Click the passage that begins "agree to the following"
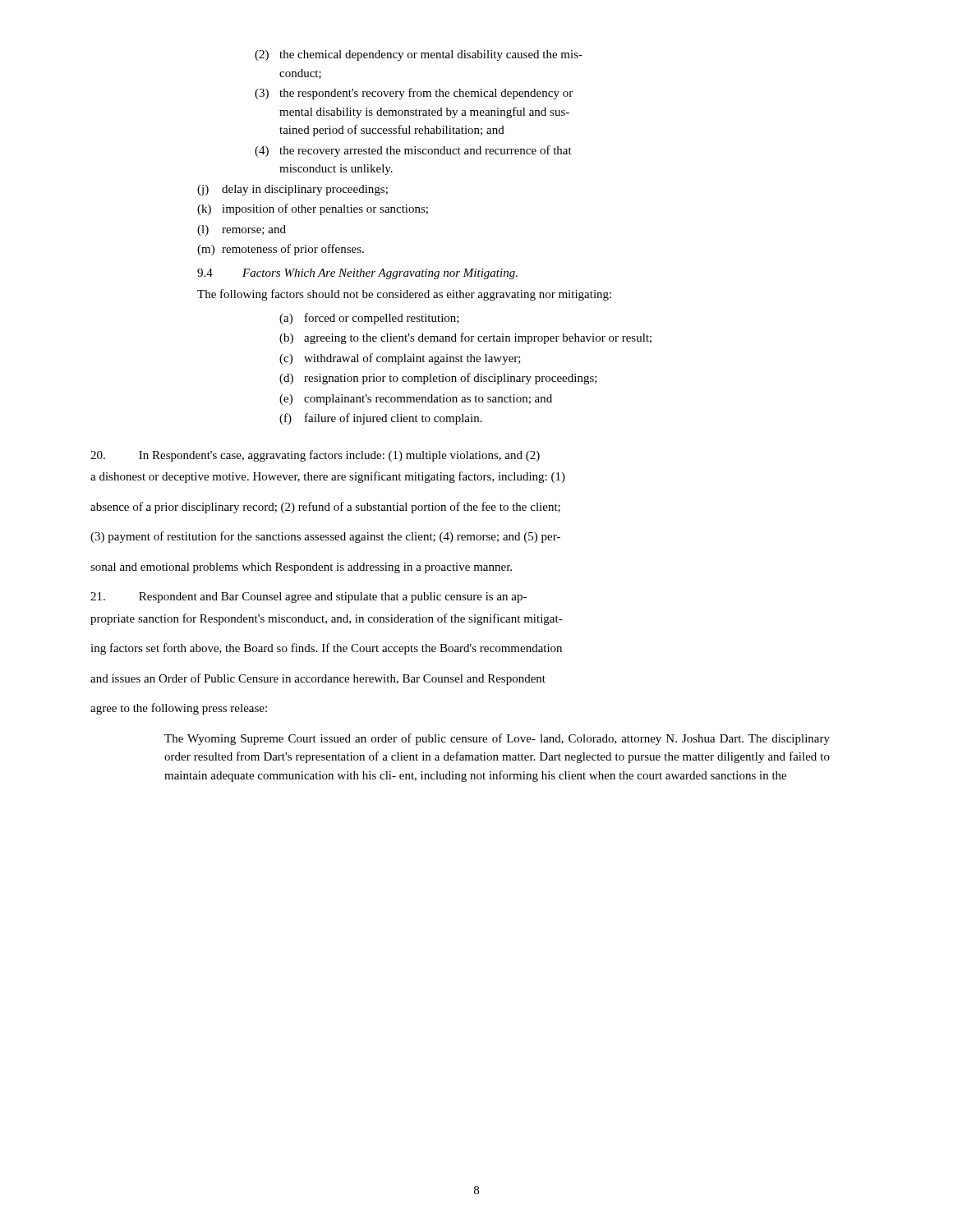The height and width of the screenshot is (1232, 953). [x=179, y=708]
